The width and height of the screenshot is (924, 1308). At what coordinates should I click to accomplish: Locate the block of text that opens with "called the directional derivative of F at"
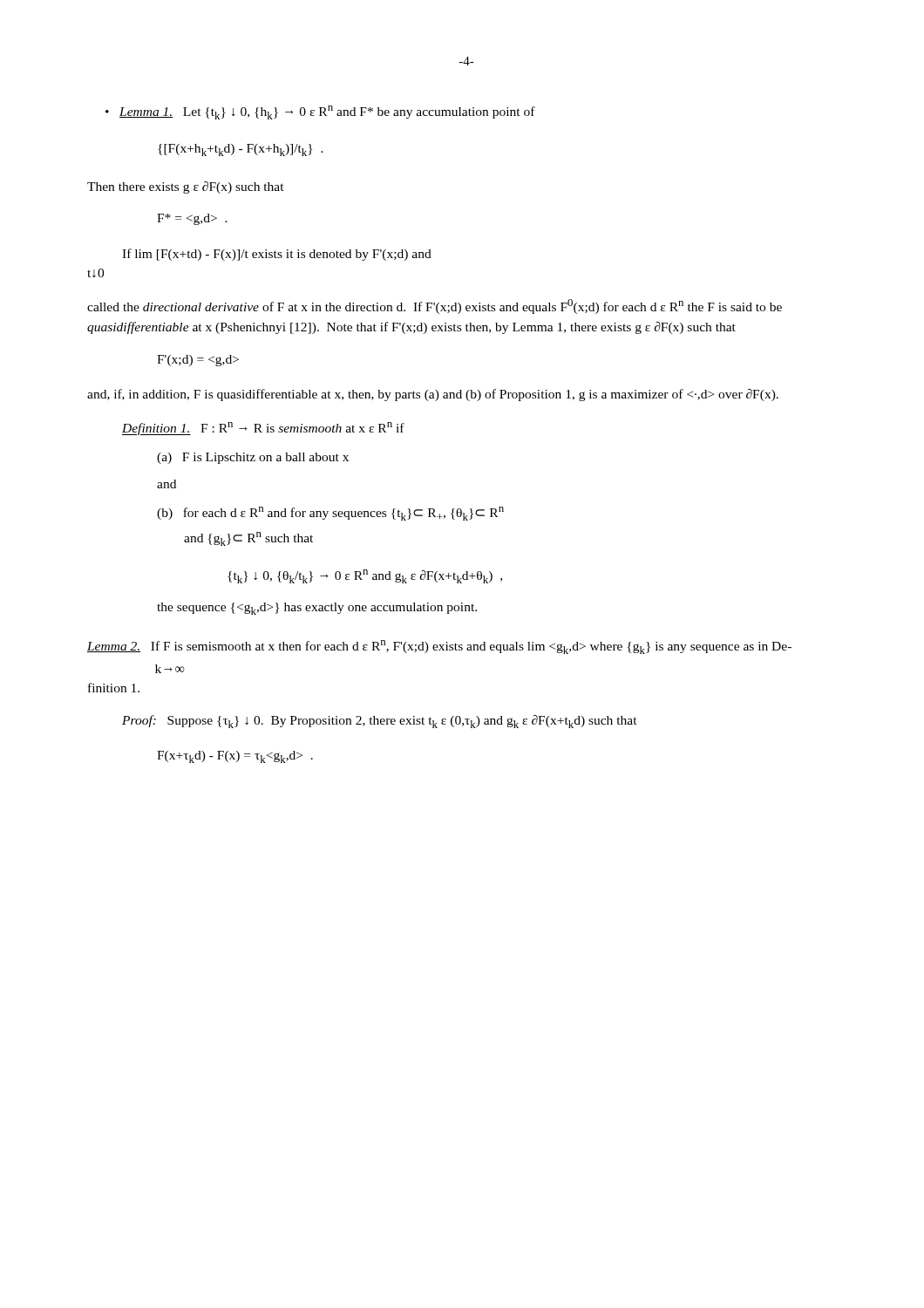pos(435,315)
